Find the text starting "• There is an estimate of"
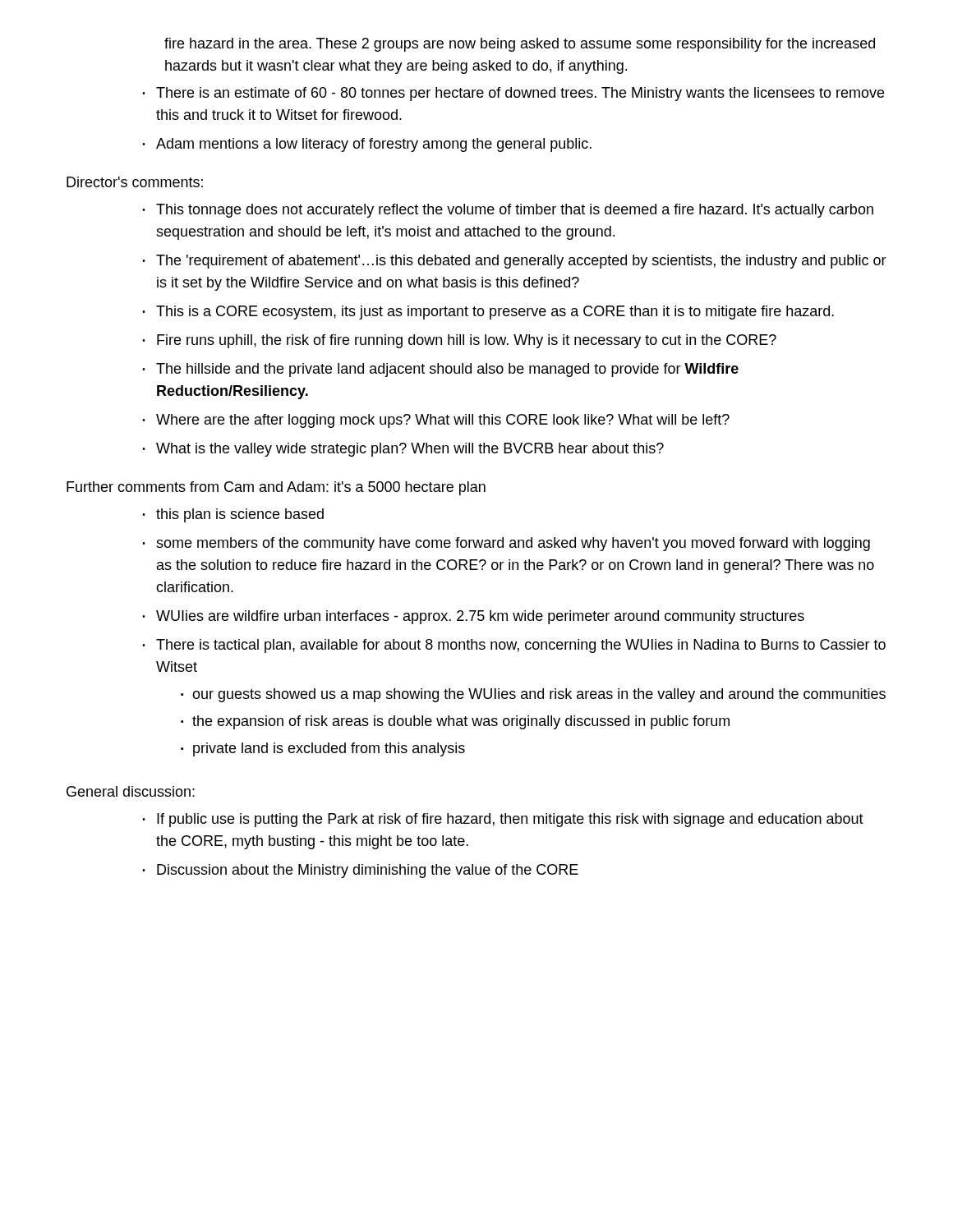This screenshot has width=953, height=1232. coord(509,104)
